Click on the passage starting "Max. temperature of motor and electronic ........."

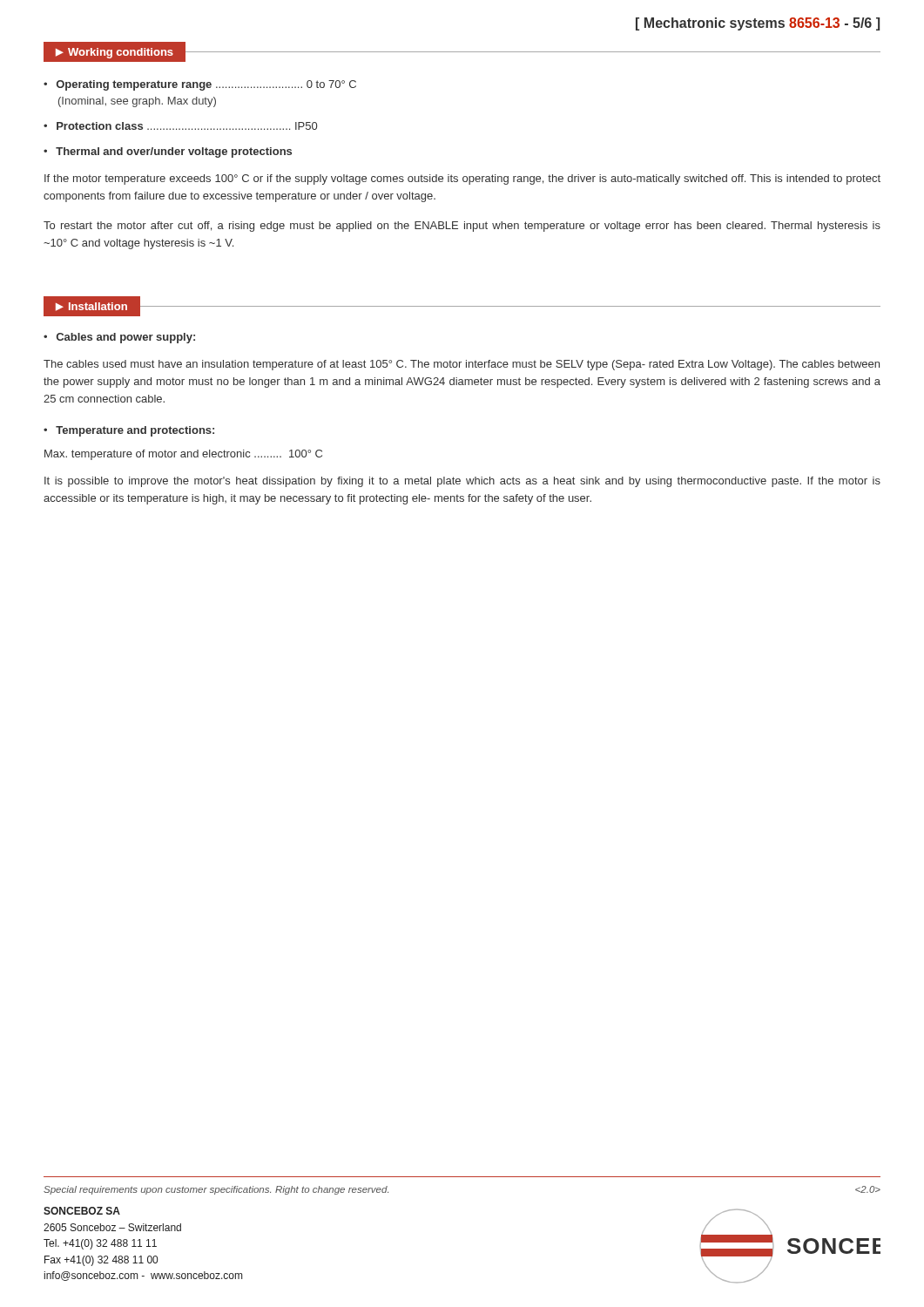click(183, 454)
